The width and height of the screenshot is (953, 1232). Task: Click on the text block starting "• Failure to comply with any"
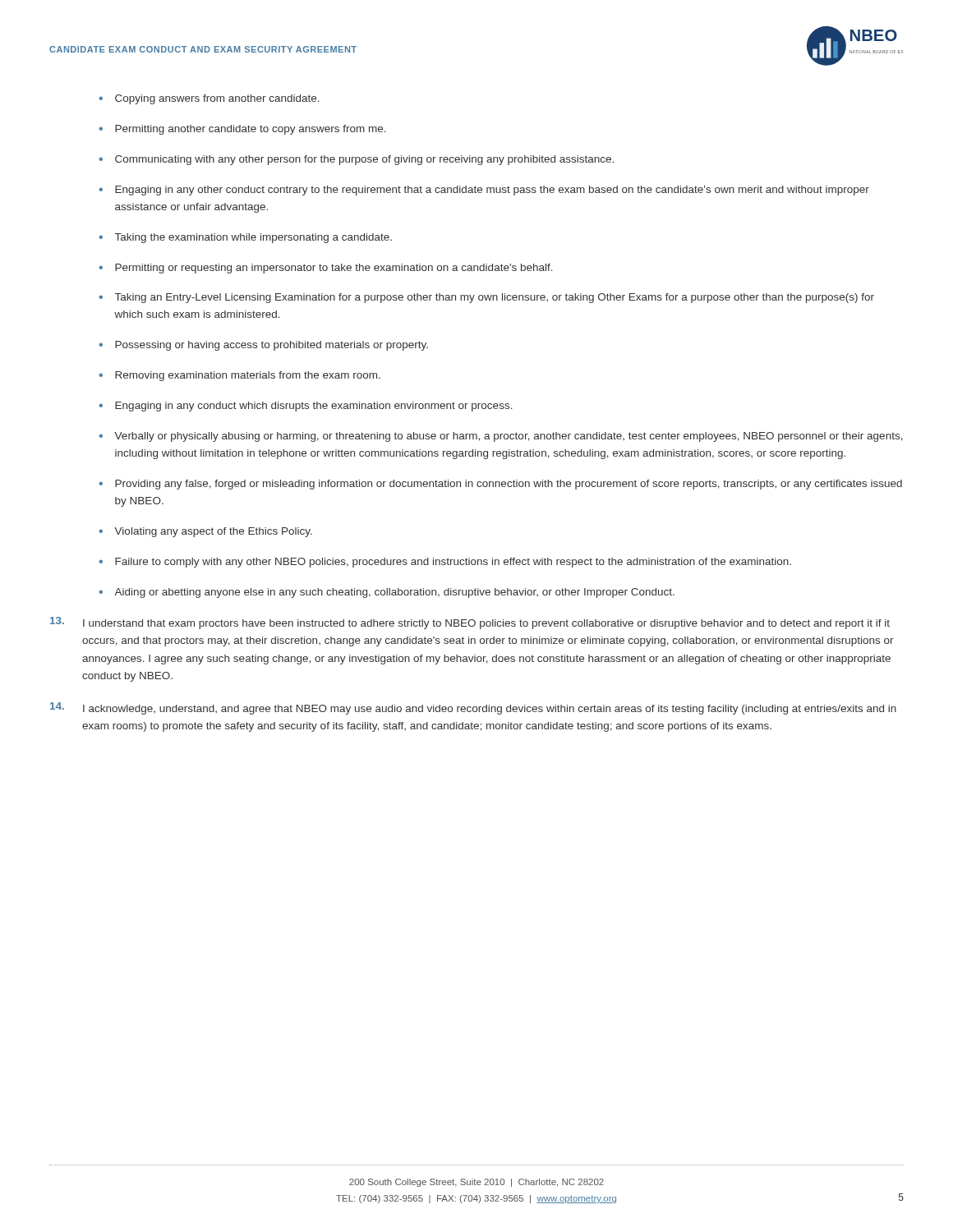point(445,562)
